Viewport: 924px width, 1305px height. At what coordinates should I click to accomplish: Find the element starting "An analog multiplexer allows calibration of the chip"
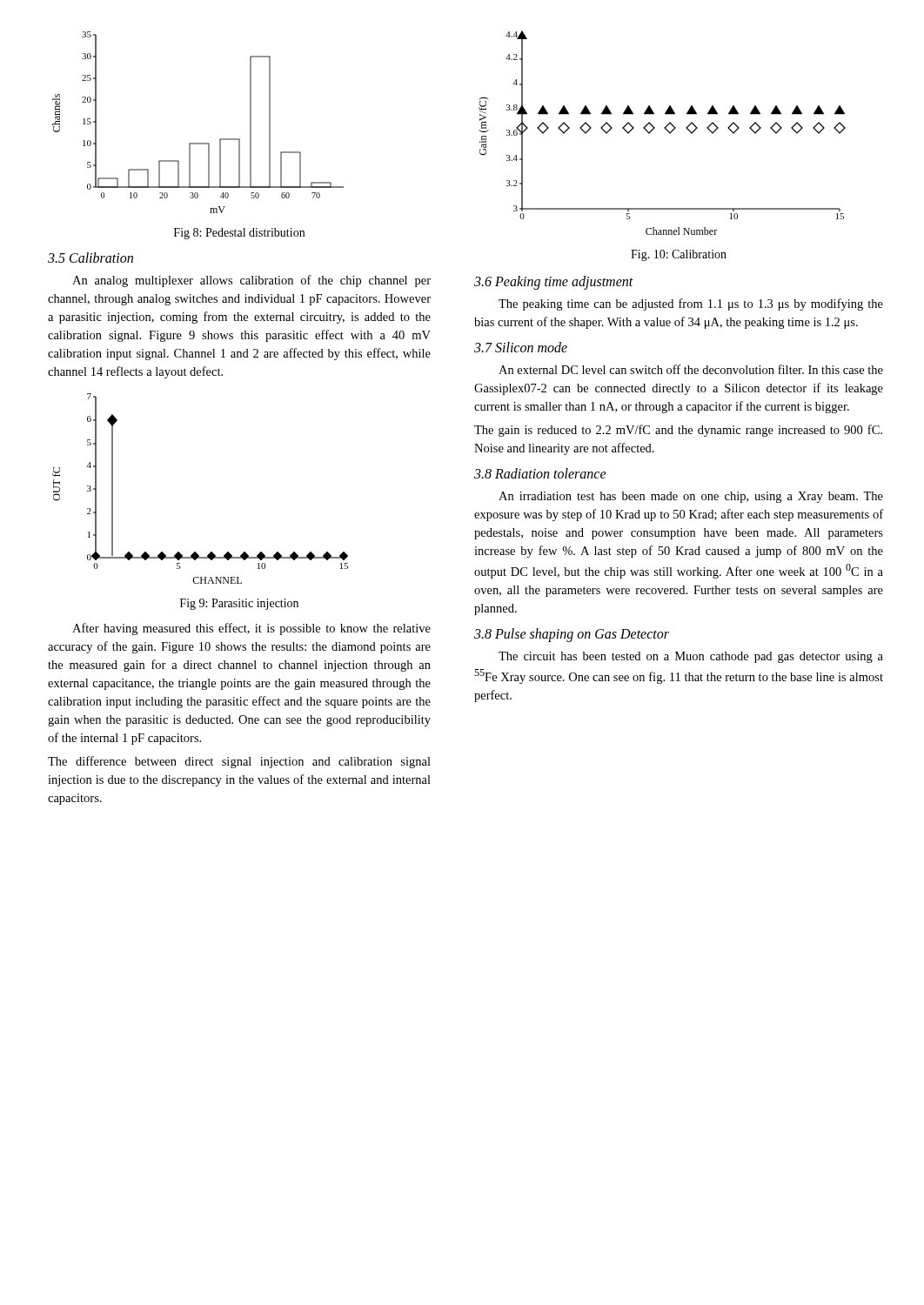point(239,326)
